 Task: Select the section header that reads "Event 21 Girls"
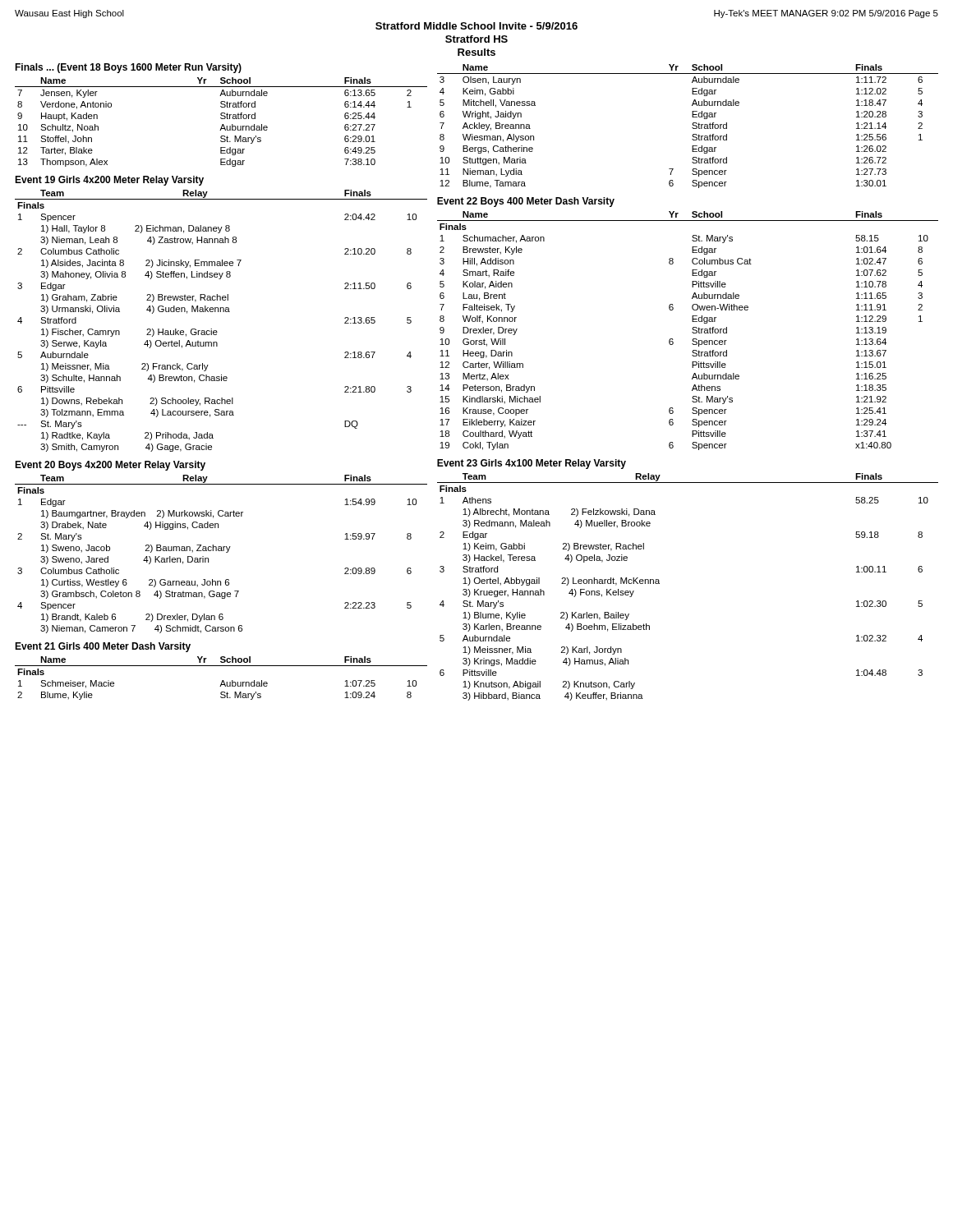pos(103,646)
